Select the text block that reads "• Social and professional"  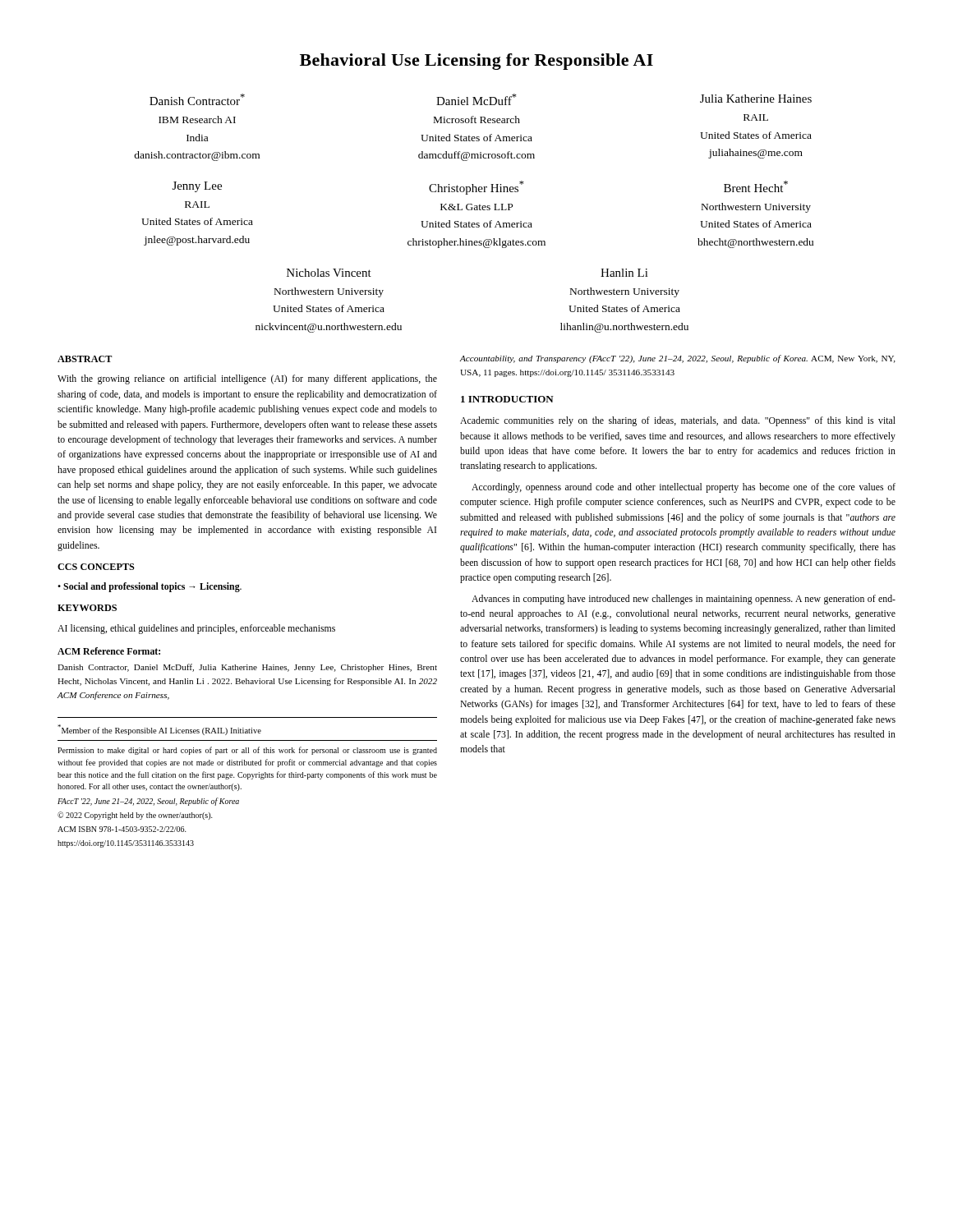tap(247, 587)
